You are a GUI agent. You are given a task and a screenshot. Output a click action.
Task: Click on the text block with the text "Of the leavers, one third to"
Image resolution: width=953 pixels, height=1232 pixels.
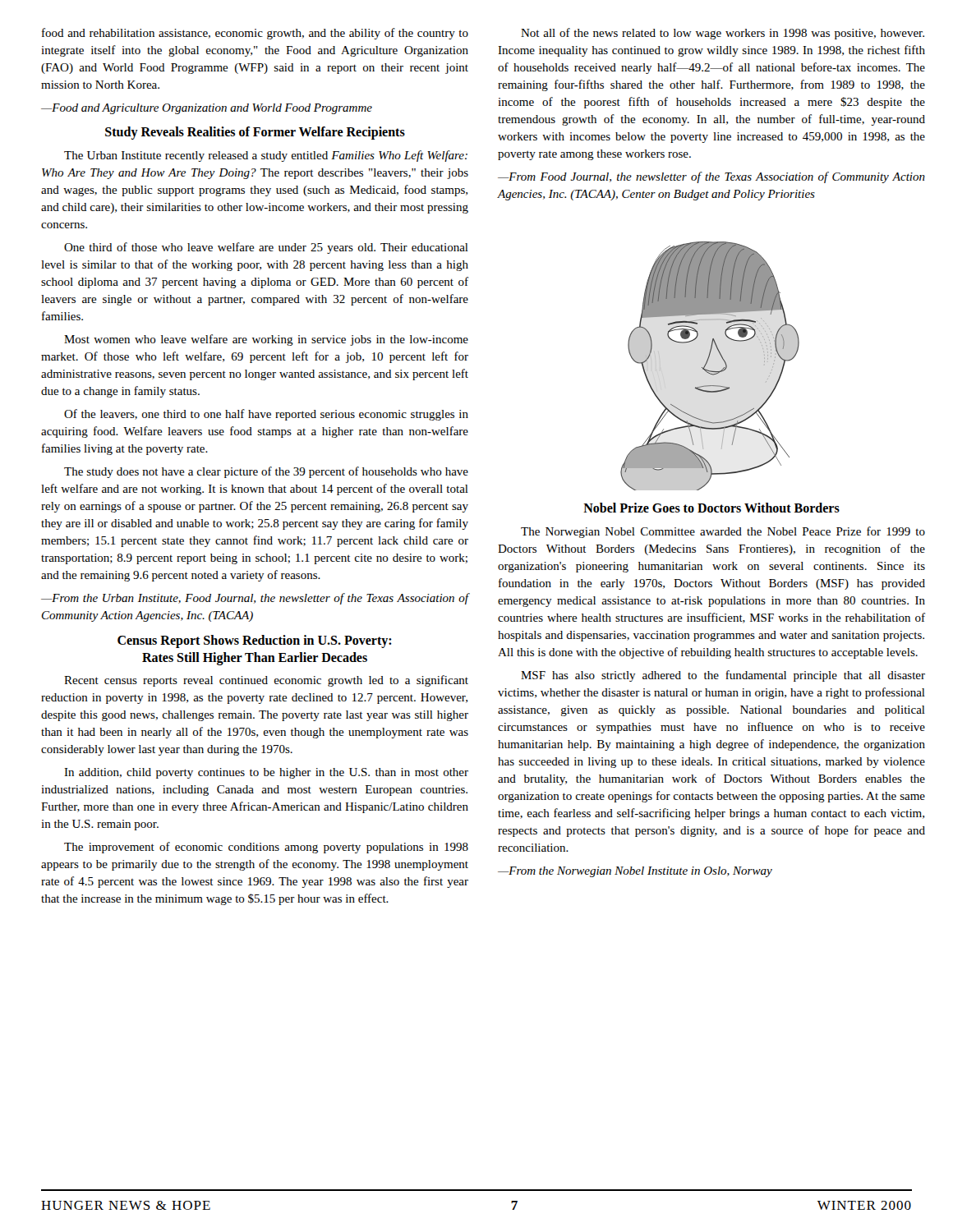255,431
